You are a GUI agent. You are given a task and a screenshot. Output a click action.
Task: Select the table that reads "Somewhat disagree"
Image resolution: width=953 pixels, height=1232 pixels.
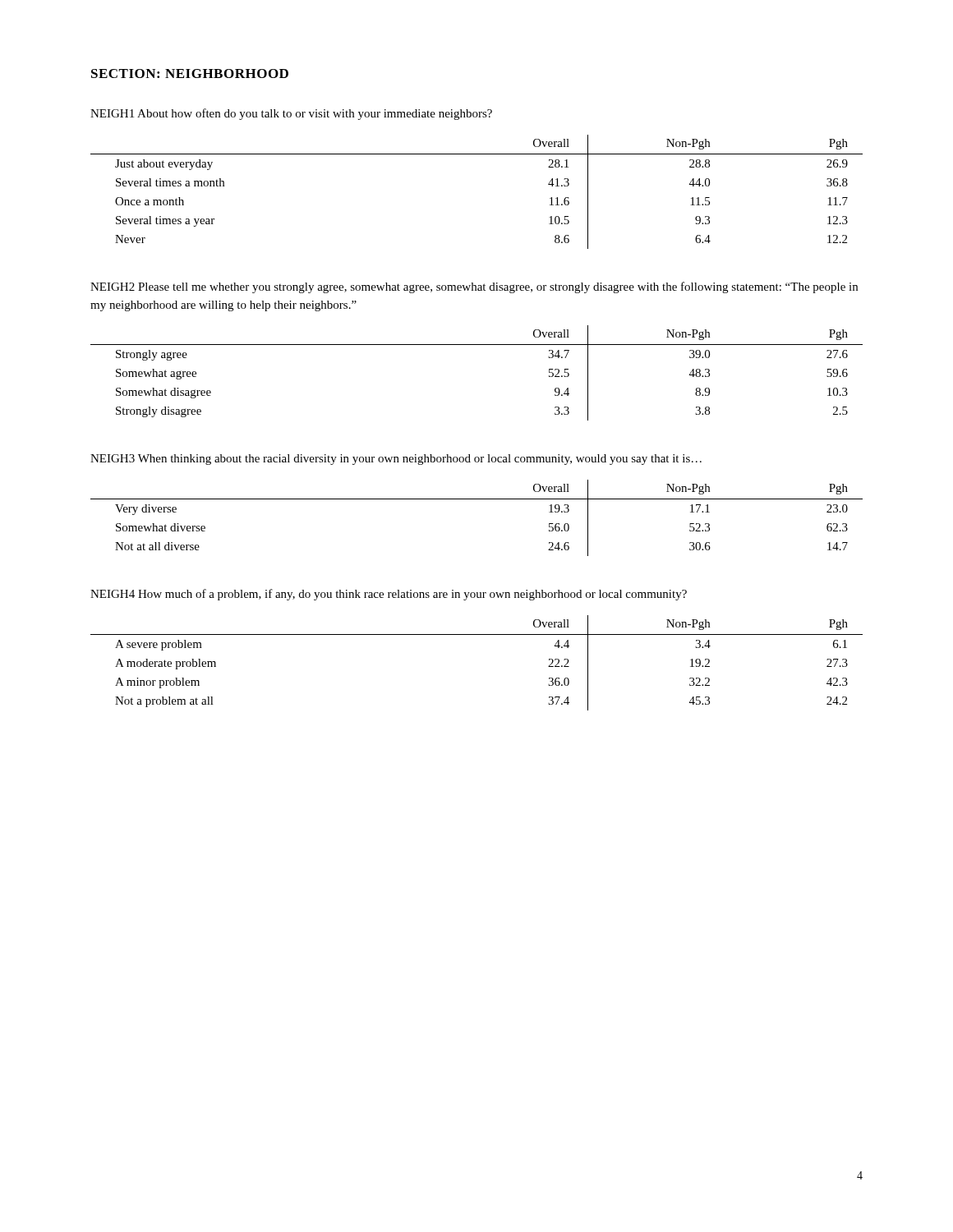click(x=476, y=373)
